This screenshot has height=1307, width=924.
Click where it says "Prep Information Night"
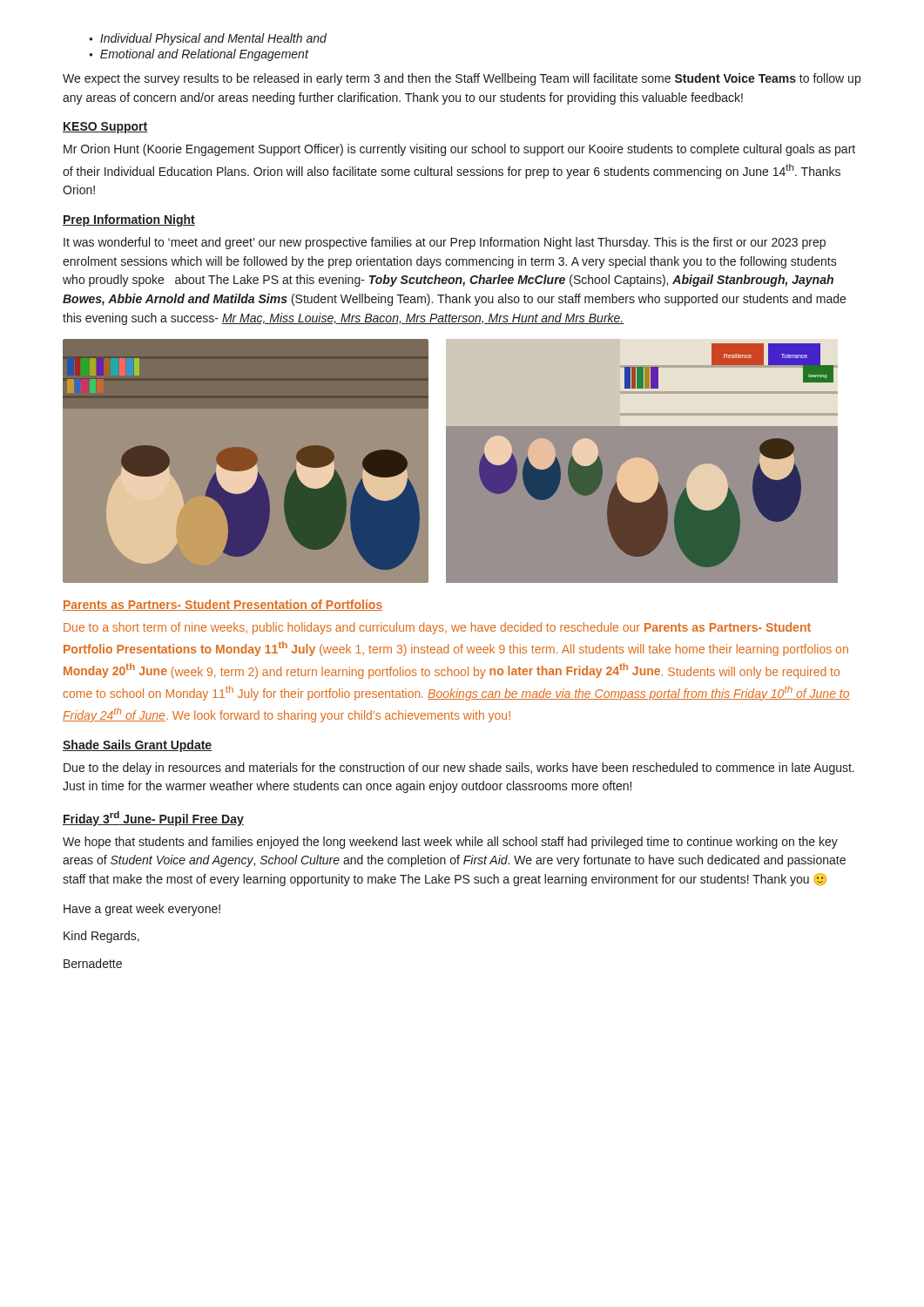point(129,220)
